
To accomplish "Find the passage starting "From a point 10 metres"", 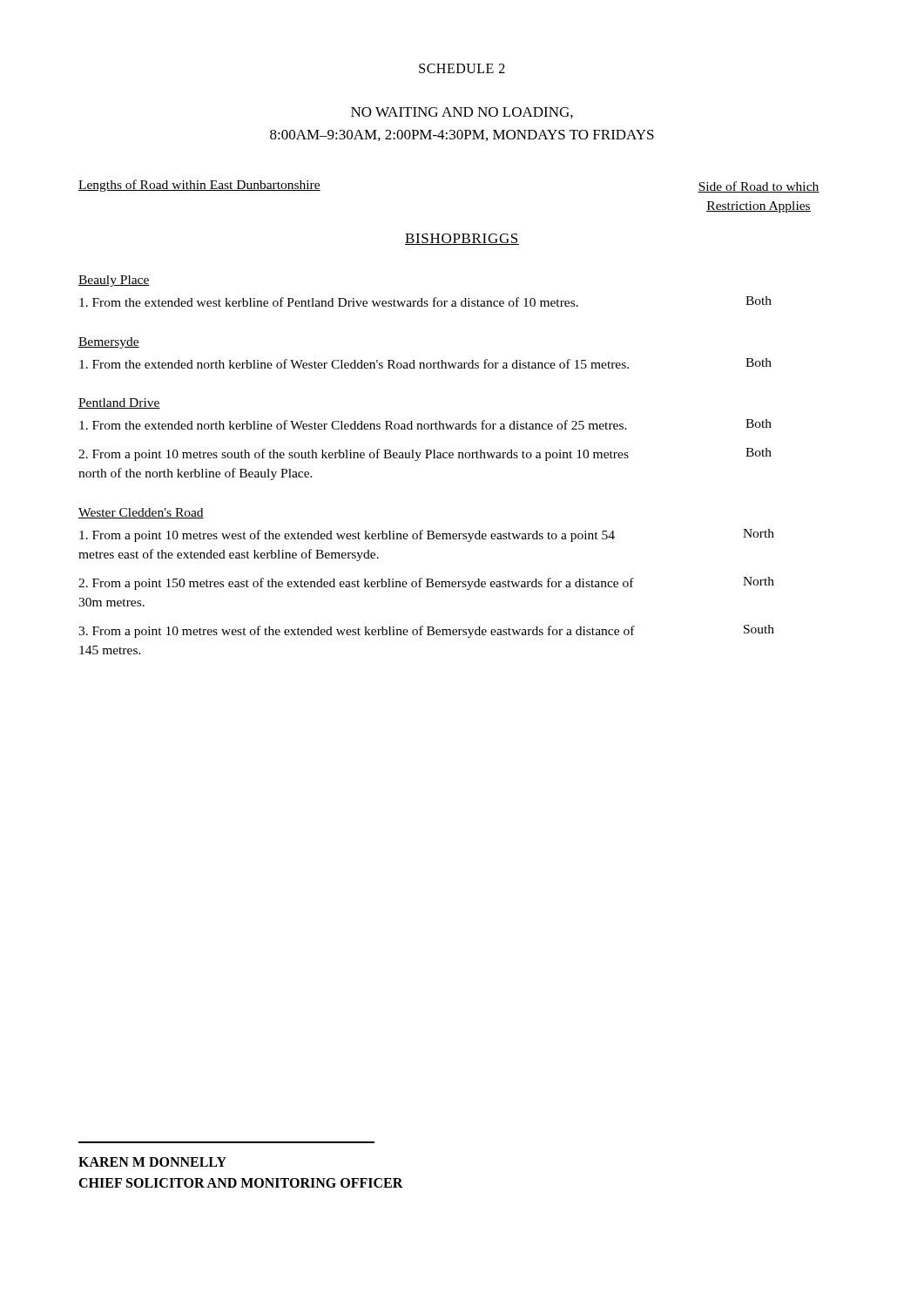I will (347, 544).
